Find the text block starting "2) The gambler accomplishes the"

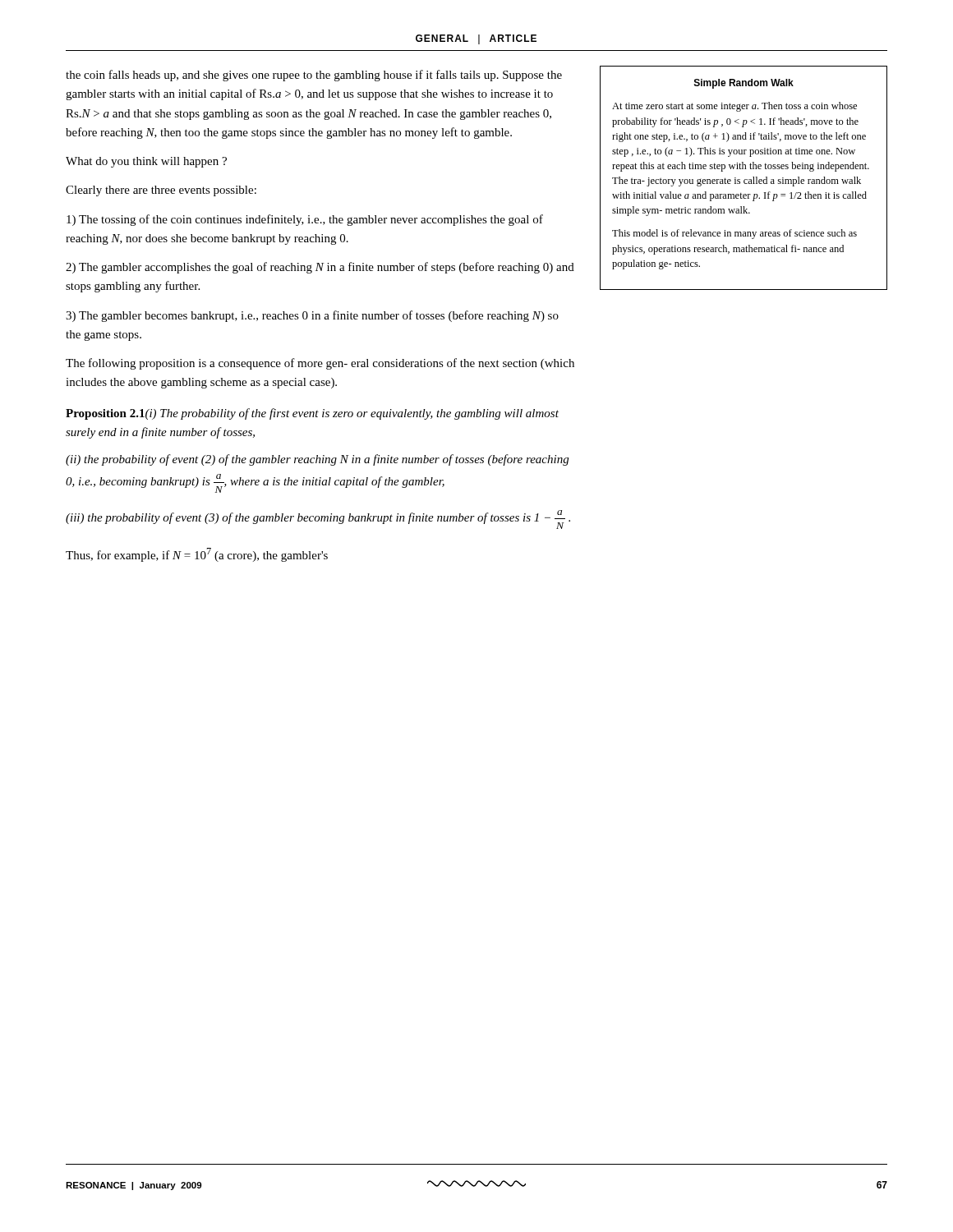point(320,277)
